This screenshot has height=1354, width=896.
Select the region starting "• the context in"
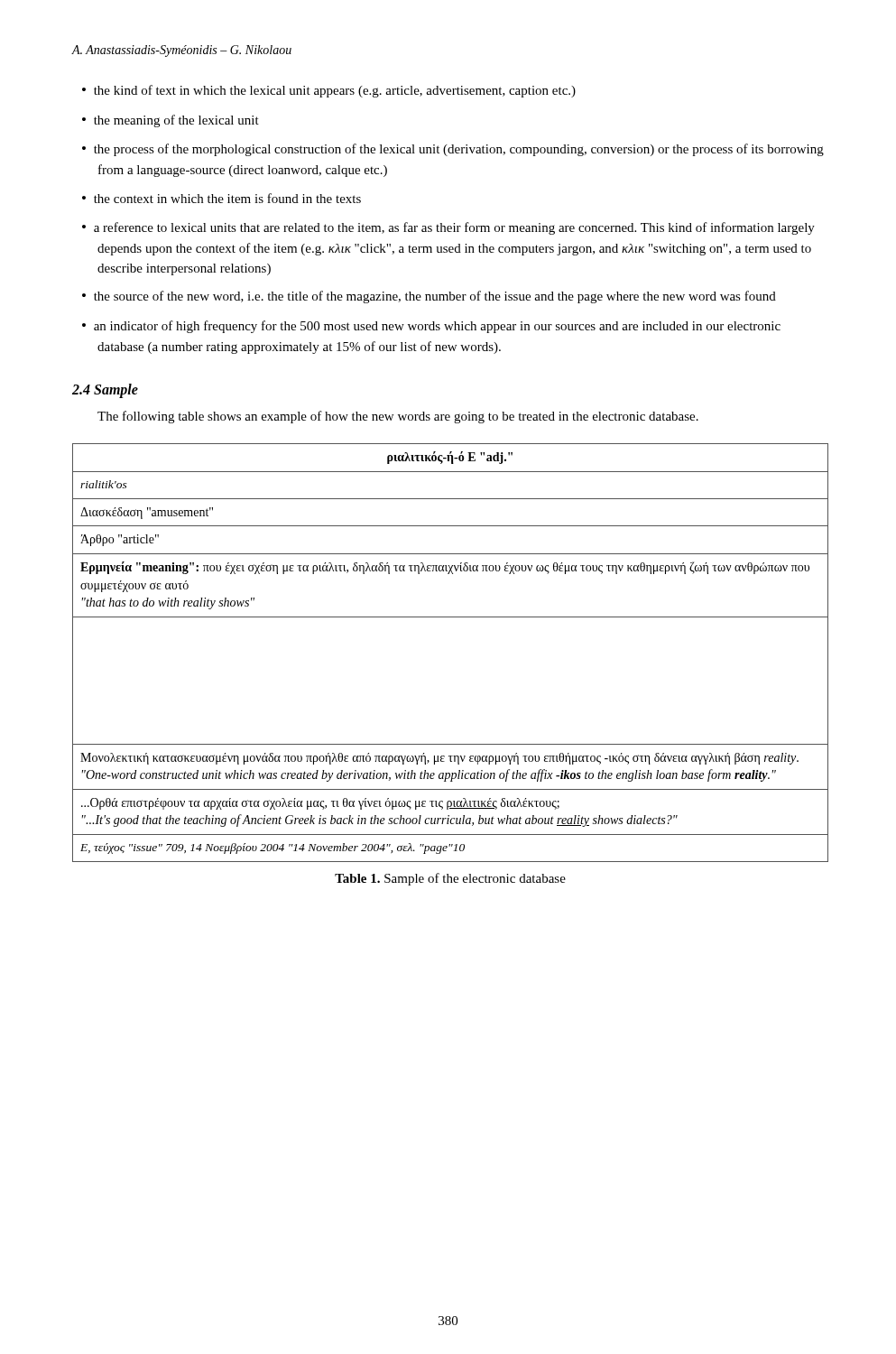pyautogui.click(x=229, y=198)
